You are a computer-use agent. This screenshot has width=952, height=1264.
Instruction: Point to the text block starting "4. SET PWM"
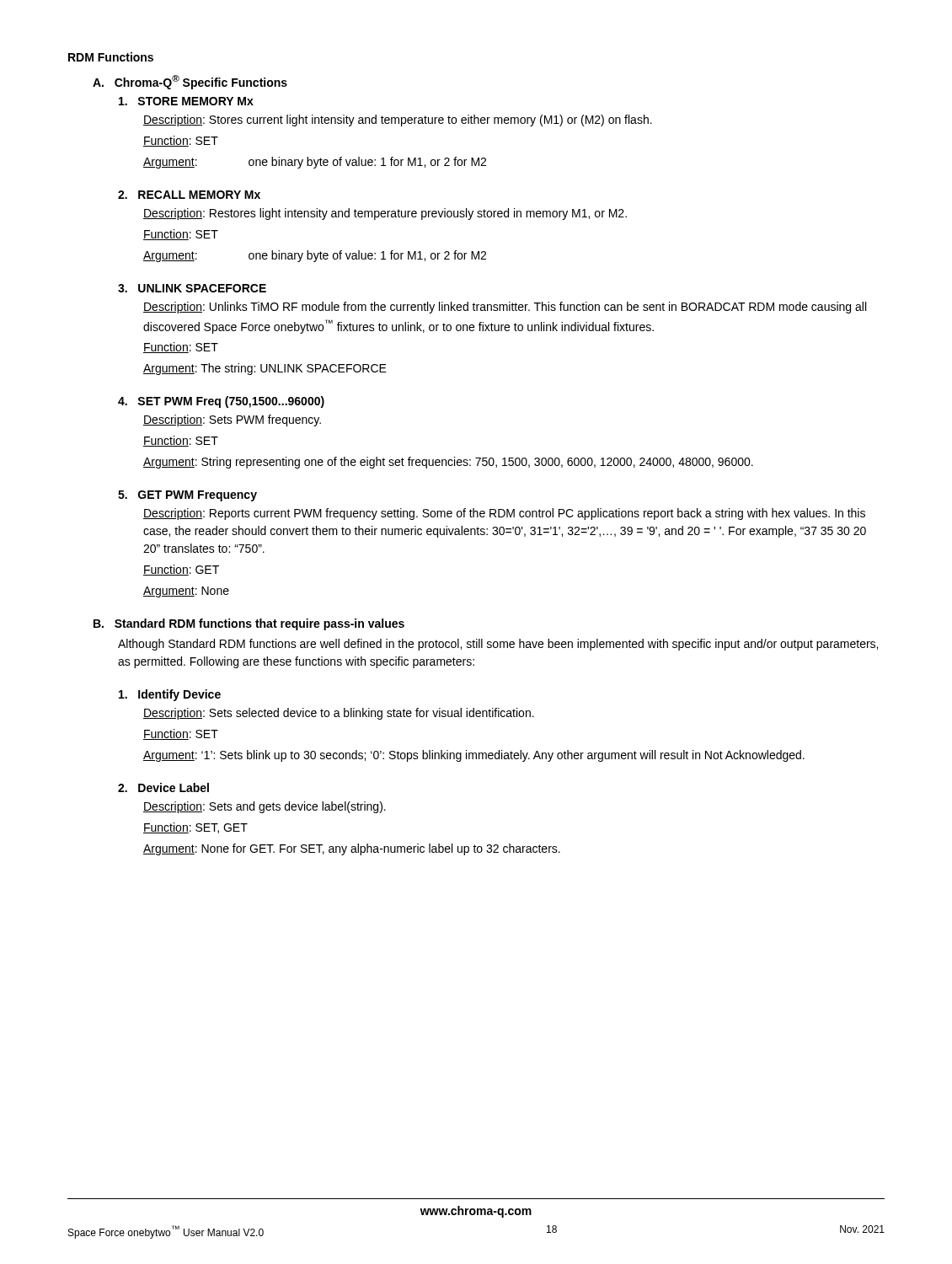pos(221,402)
